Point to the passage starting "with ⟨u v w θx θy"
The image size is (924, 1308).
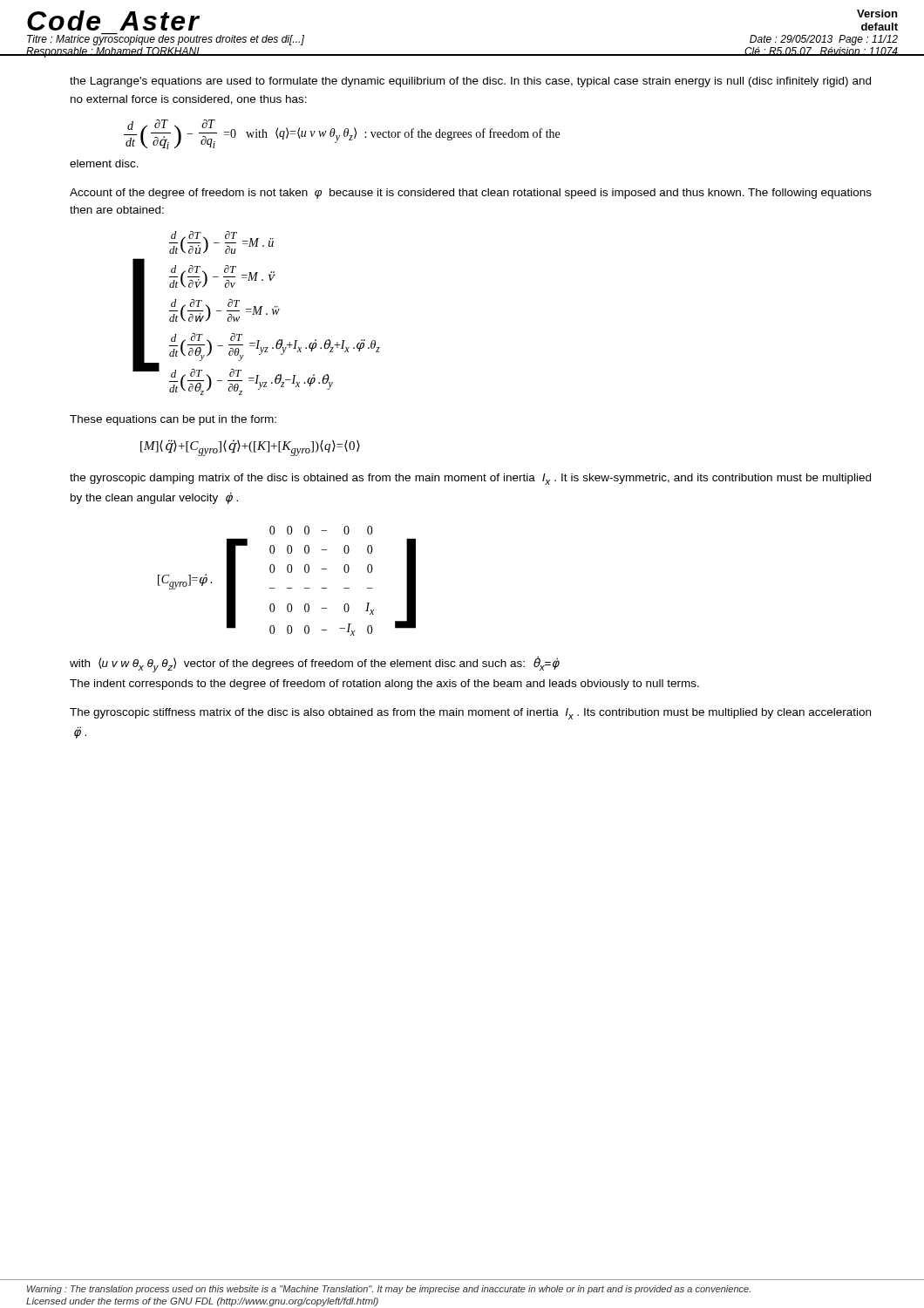tap(385, 673)
